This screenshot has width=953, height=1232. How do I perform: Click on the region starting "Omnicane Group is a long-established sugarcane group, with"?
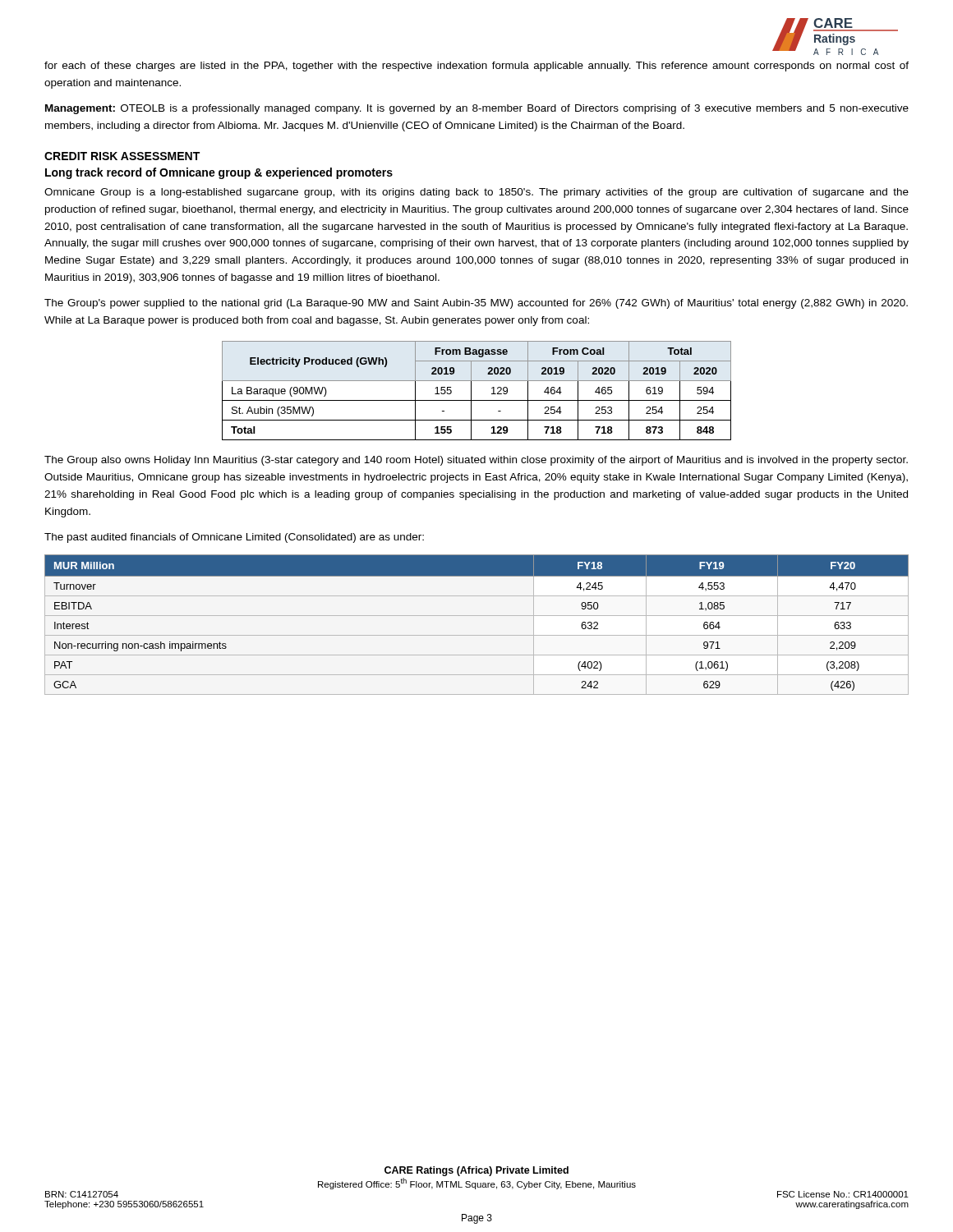tap(476, 235)
